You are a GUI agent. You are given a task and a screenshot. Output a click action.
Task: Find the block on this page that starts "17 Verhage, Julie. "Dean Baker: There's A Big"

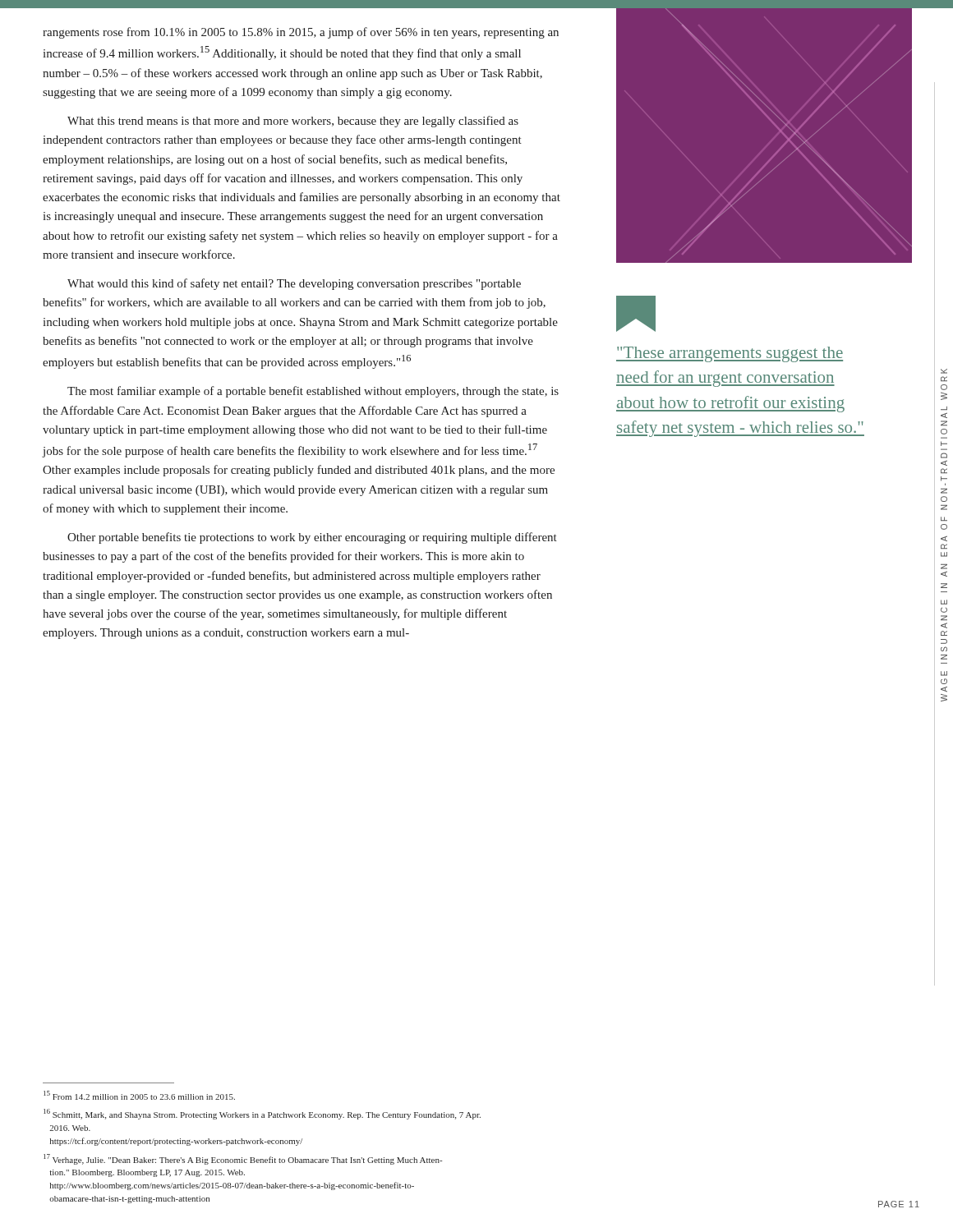(243, 1178)
